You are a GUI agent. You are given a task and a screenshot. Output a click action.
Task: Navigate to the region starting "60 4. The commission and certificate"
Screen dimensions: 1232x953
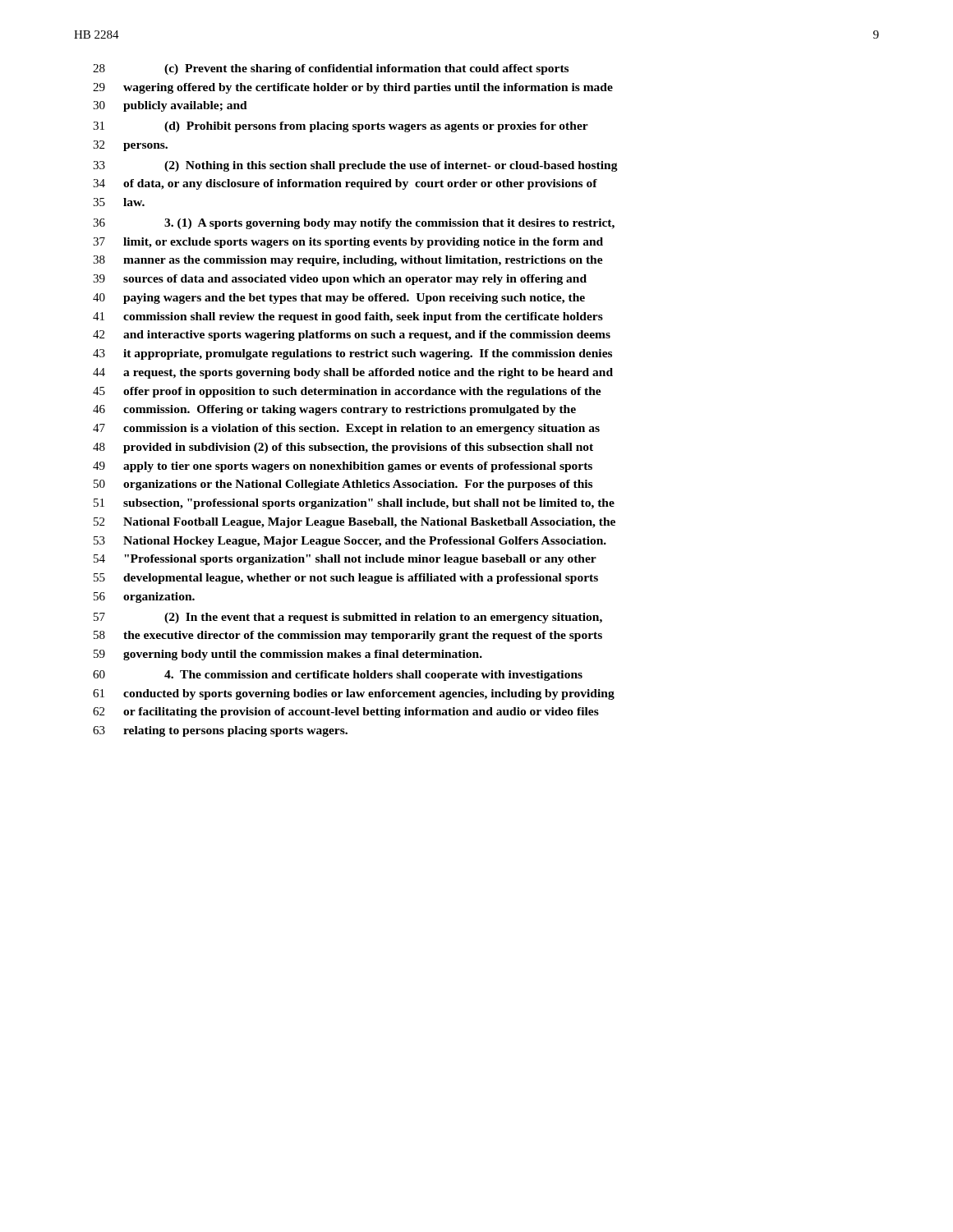coord(476,702)
